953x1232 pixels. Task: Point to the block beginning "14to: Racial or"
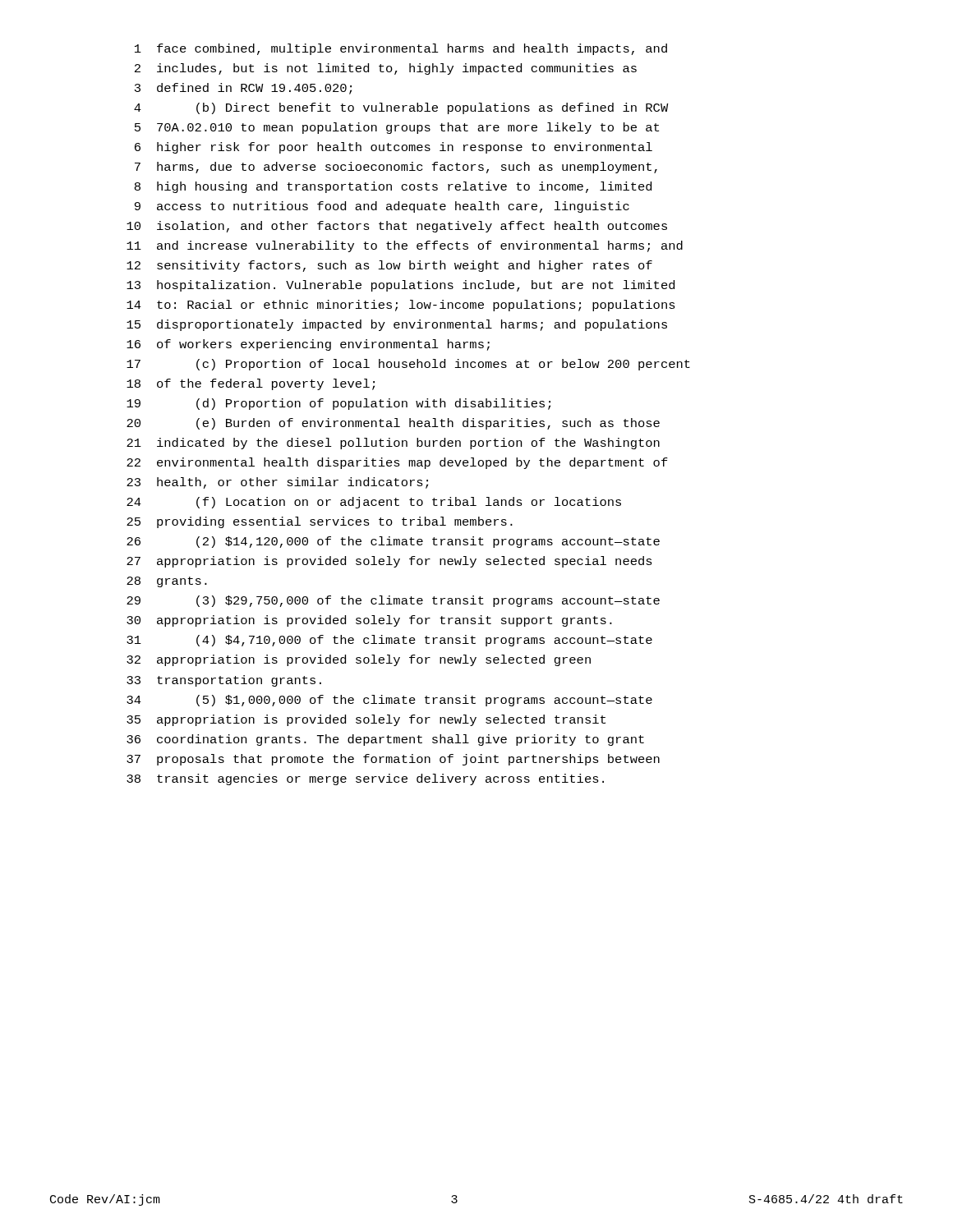point(501,306)
